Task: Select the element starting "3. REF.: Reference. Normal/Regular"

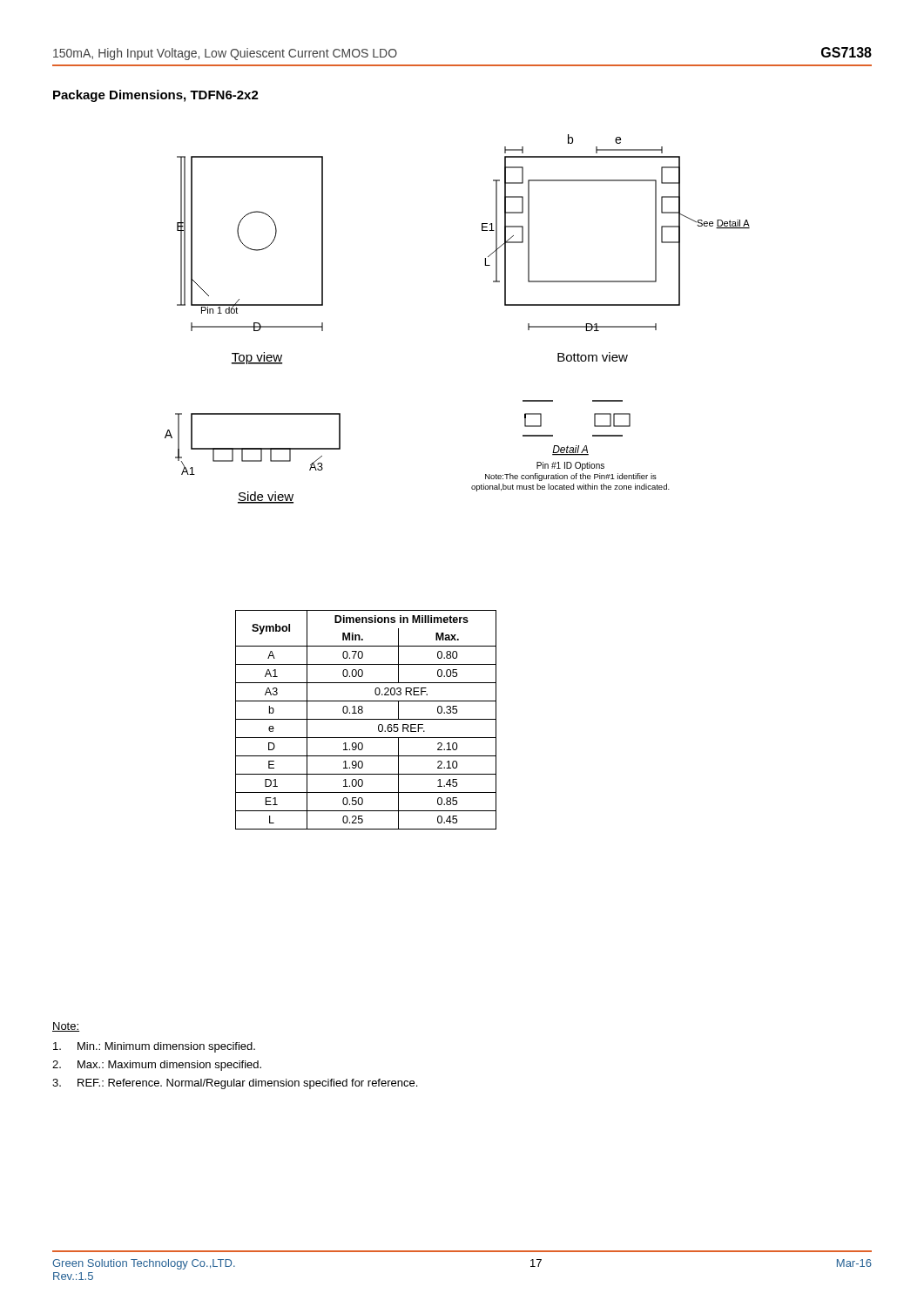Action: [x=235, y=1083]
